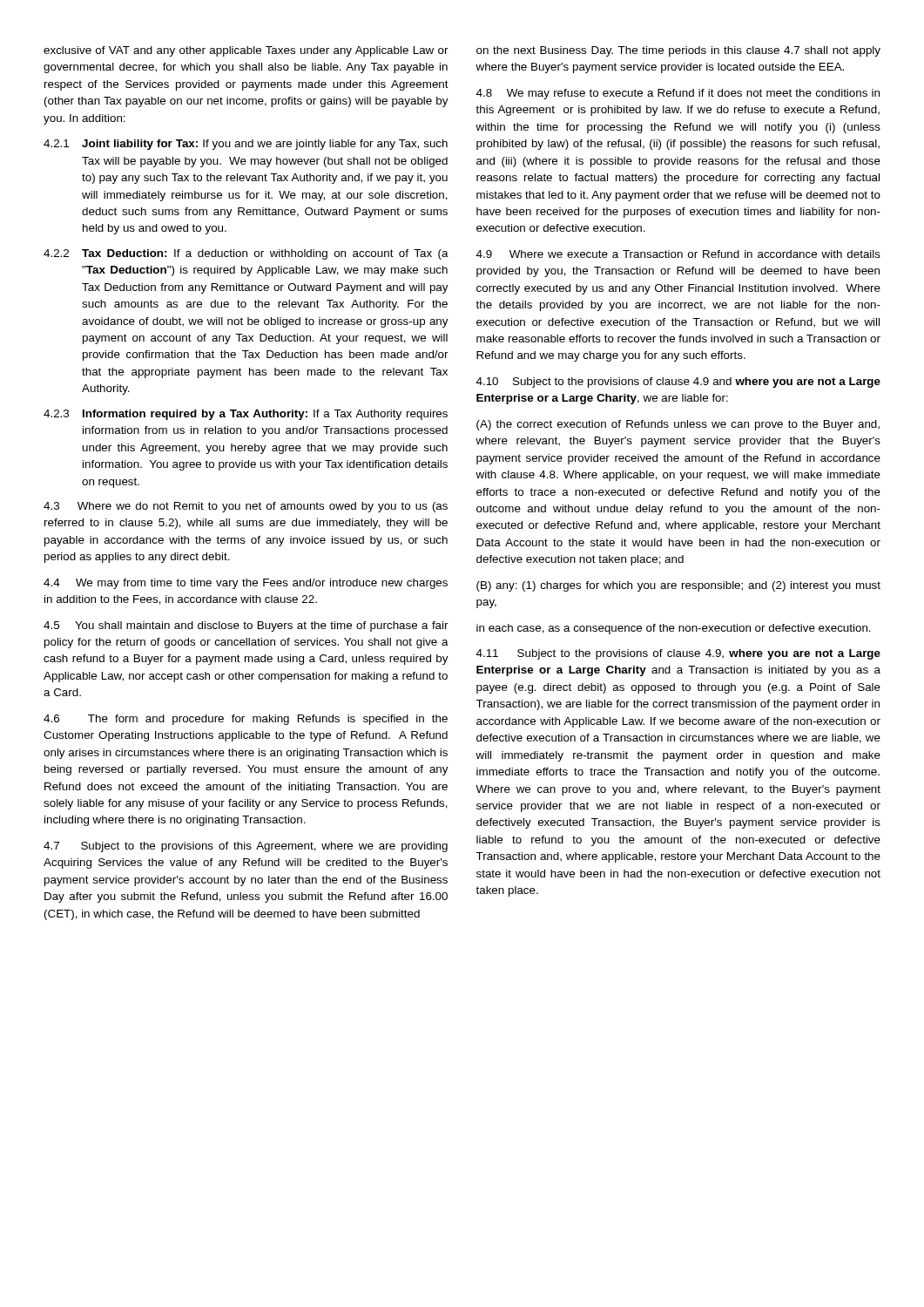The image size is (924, 1307).
Task: Click the passage that begins "on the next Business Day. The time periods"
Action: 678,59
